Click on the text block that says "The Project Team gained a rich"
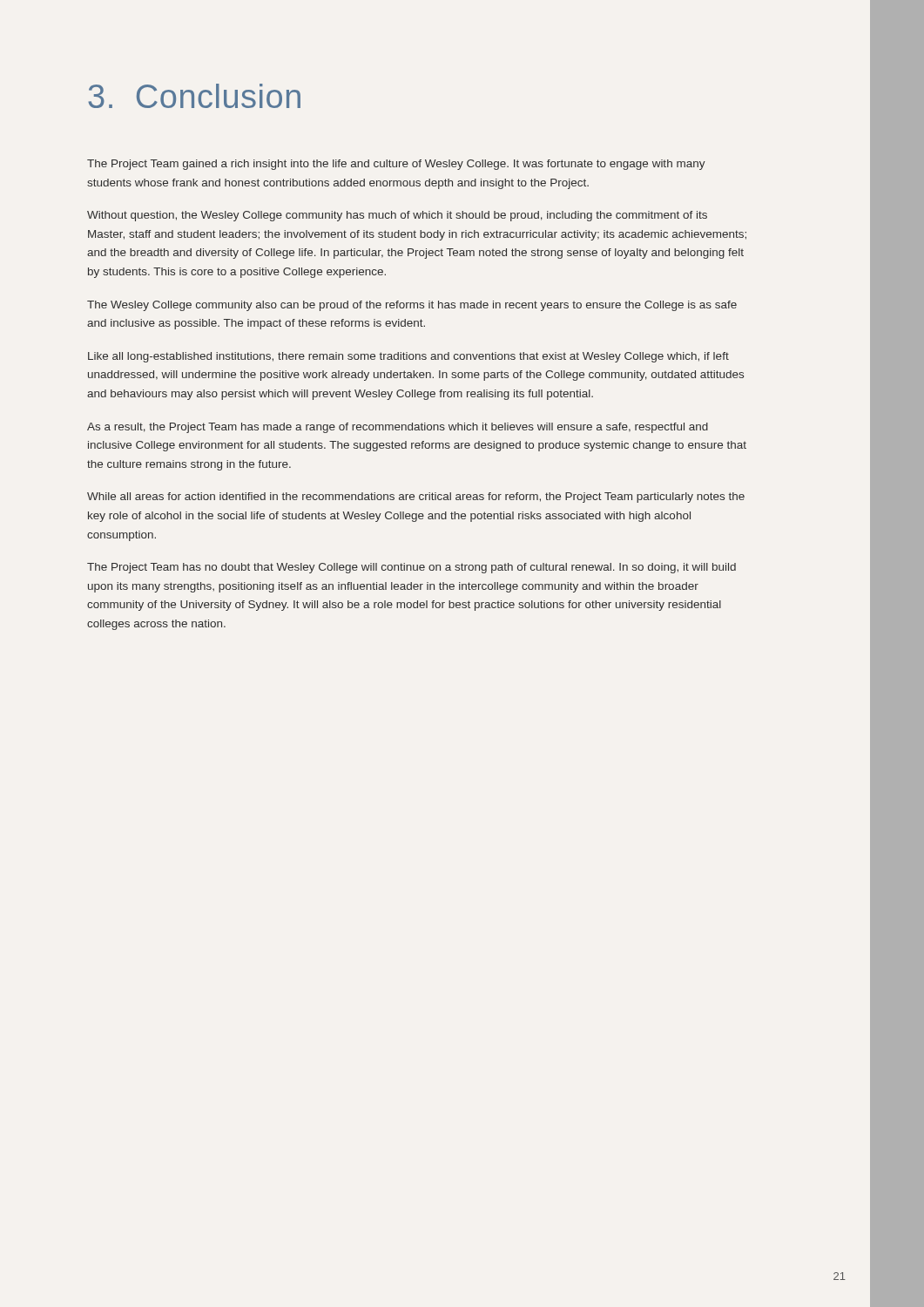The image size is (924, 1307). coord(396,173)
